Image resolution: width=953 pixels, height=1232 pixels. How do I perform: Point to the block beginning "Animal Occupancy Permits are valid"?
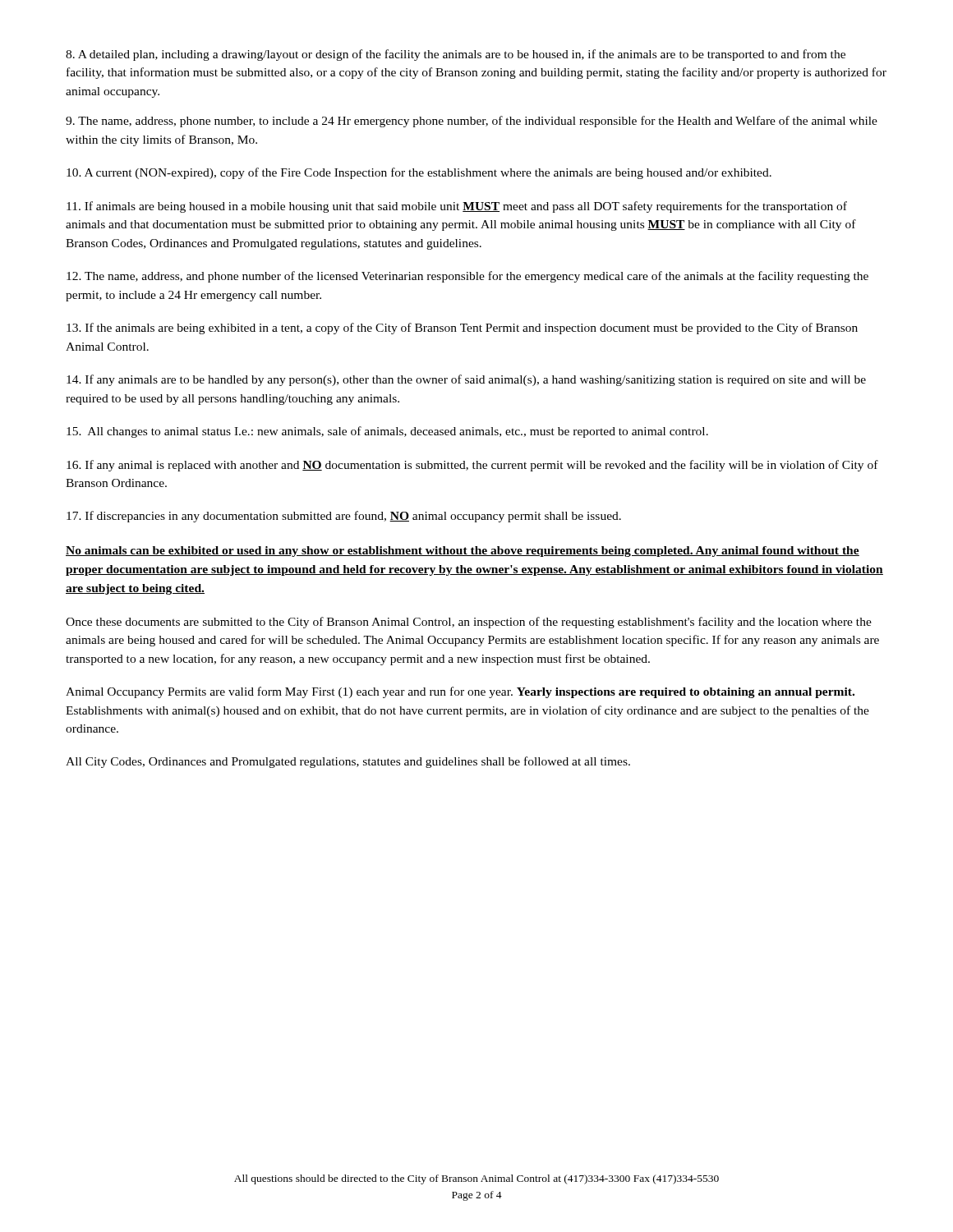pyautogui.click(x=467, y=710)
